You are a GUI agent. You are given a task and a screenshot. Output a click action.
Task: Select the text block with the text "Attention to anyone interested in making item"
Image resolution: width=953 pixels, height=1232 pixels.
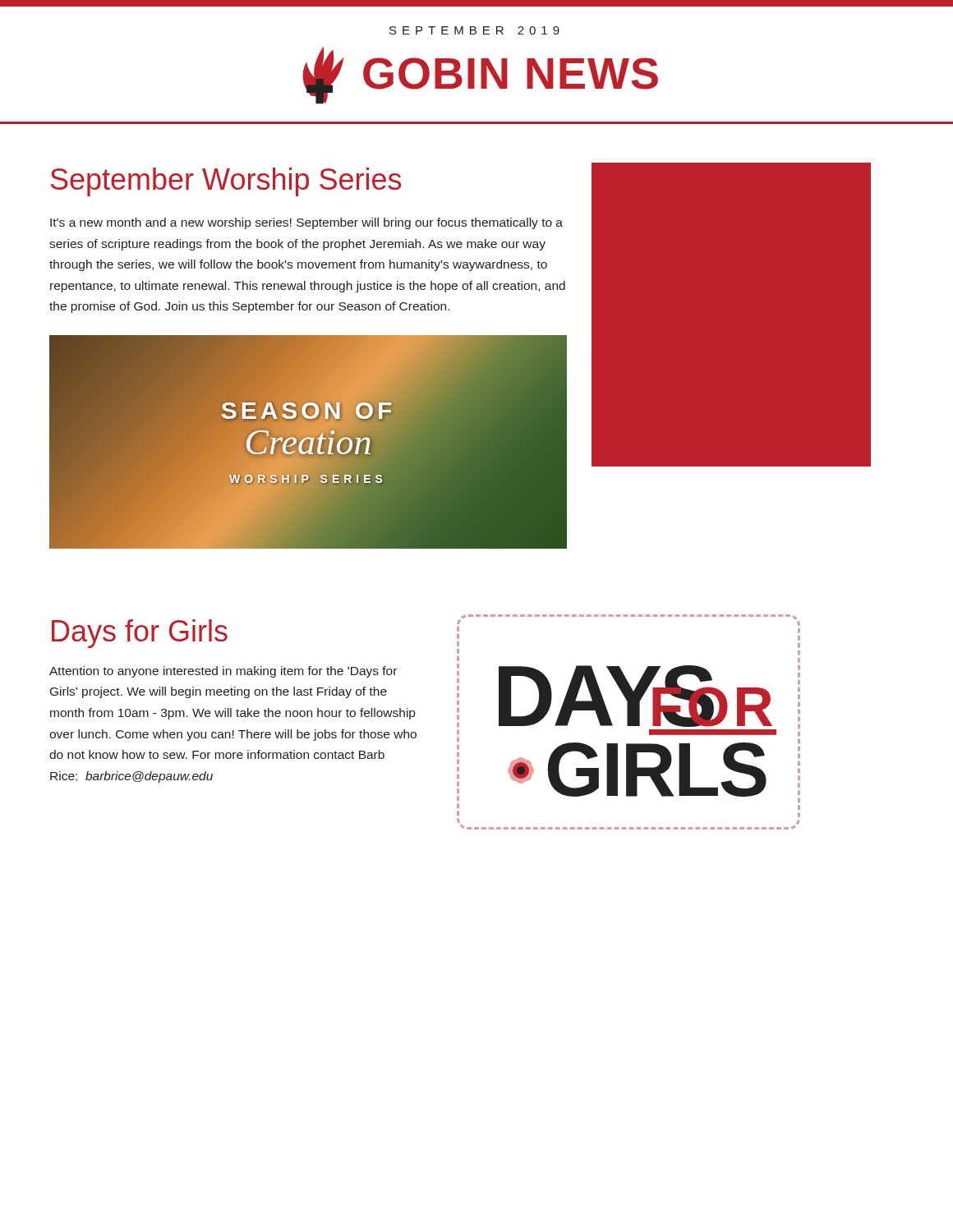tap(233, 723)
